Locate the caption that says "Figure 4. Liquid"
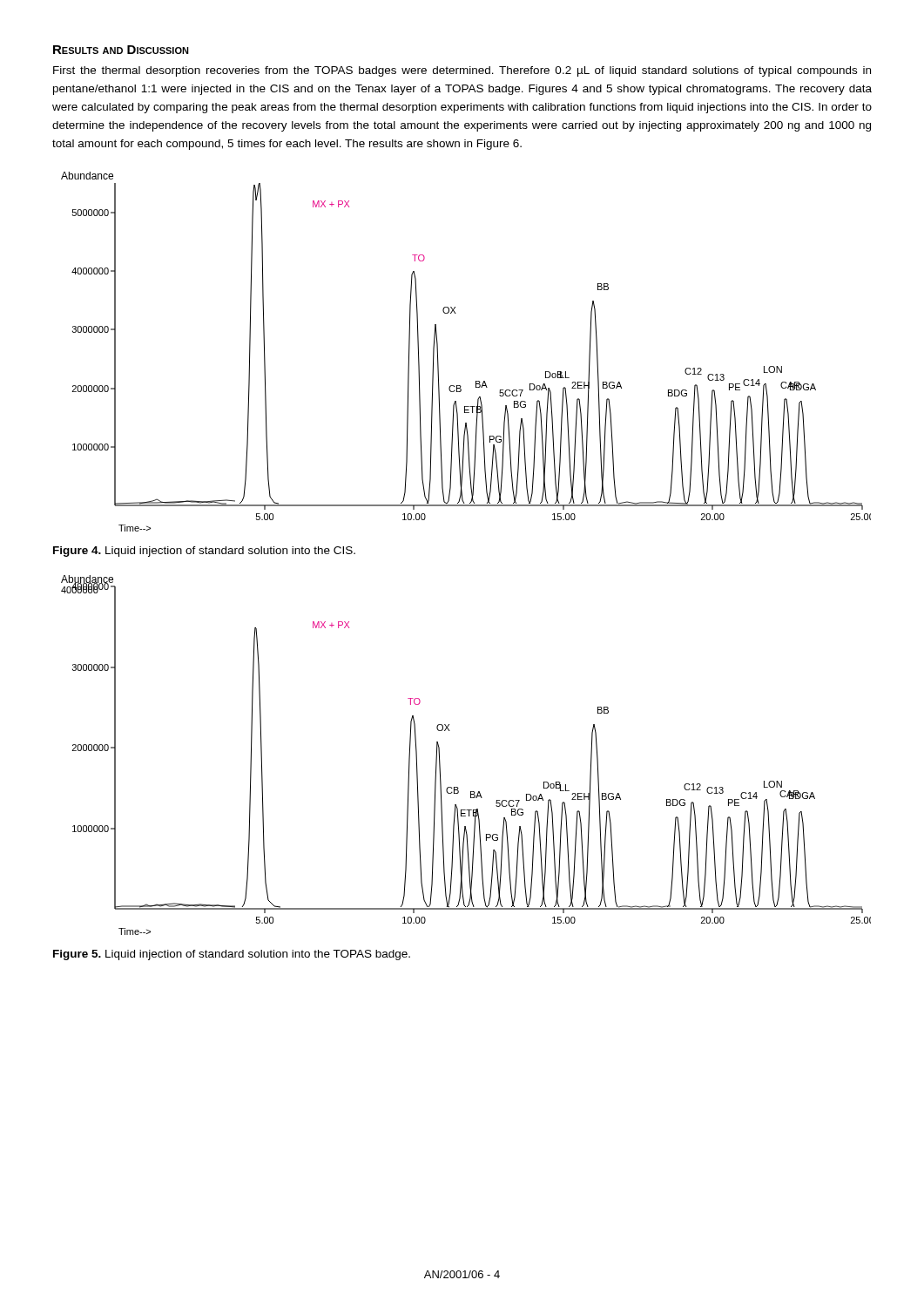This screenshot has width=924, height=1307. click(x=204, y=550)
